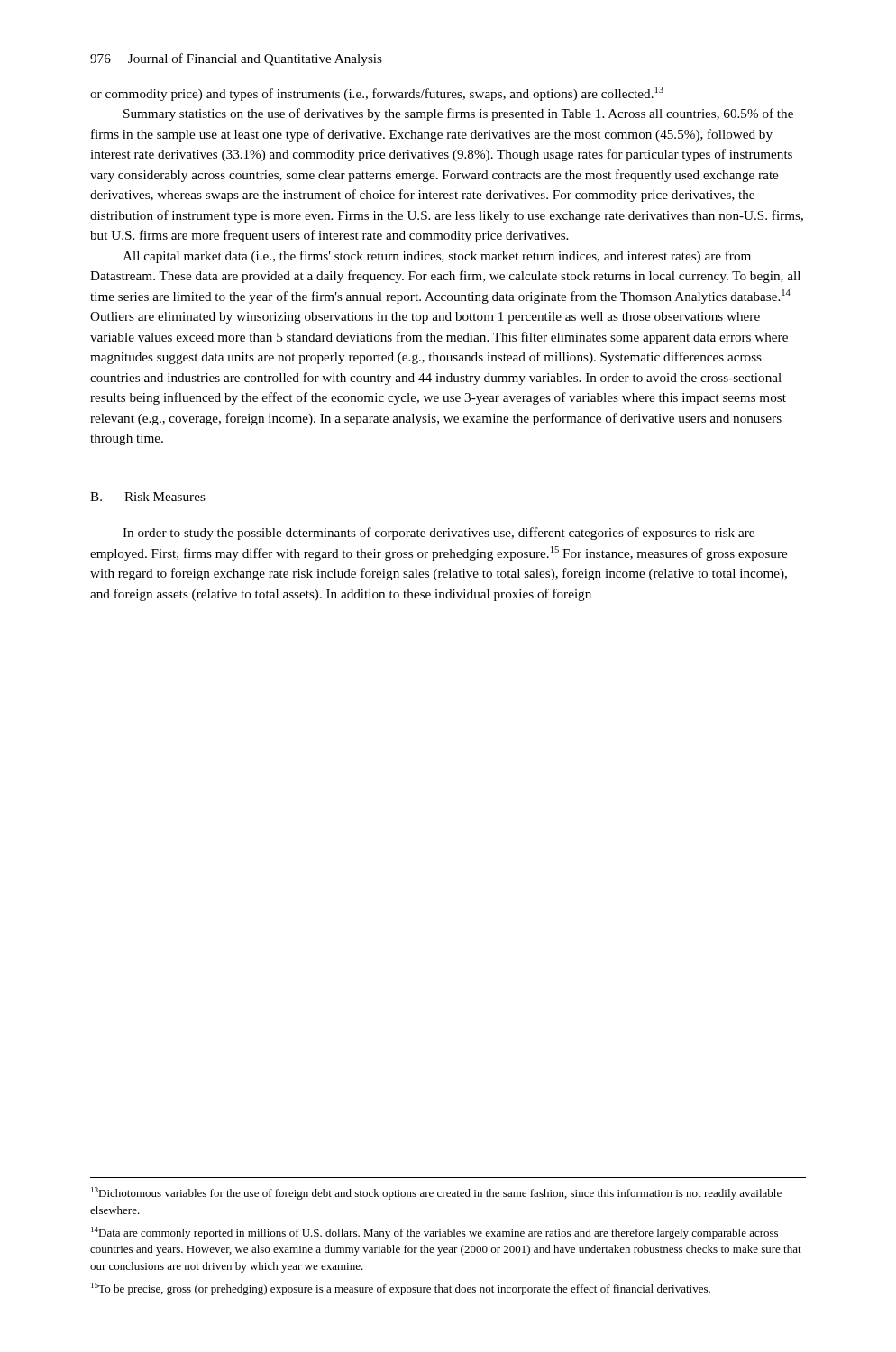This screenshot has width=896, height=1352.
Task: Point to the block starting "15To be precise,"
Action: point(401,1288)
